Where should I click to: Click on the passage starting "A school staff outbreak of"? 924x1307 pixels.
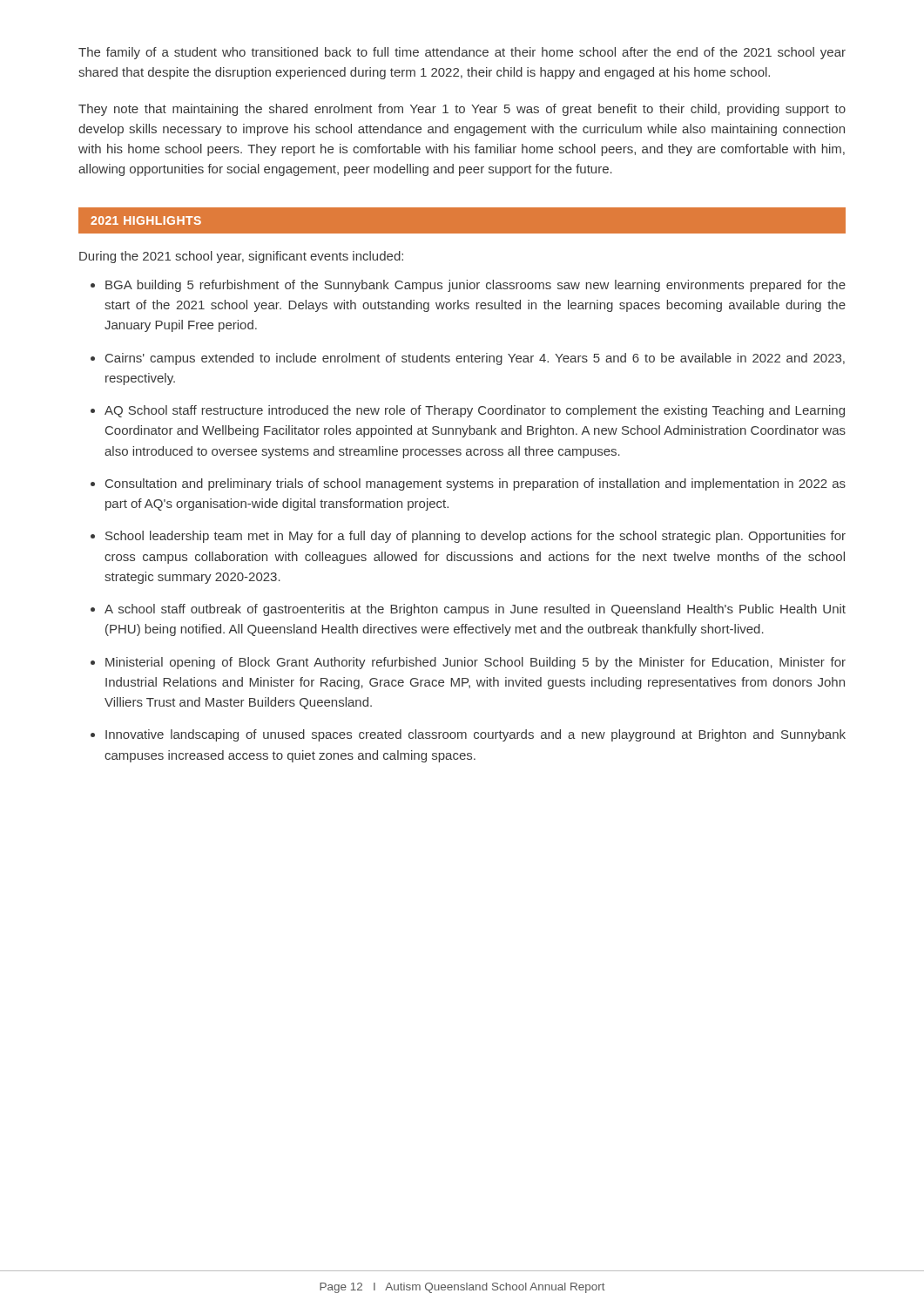pyautogui.click(x=475, y=619)
